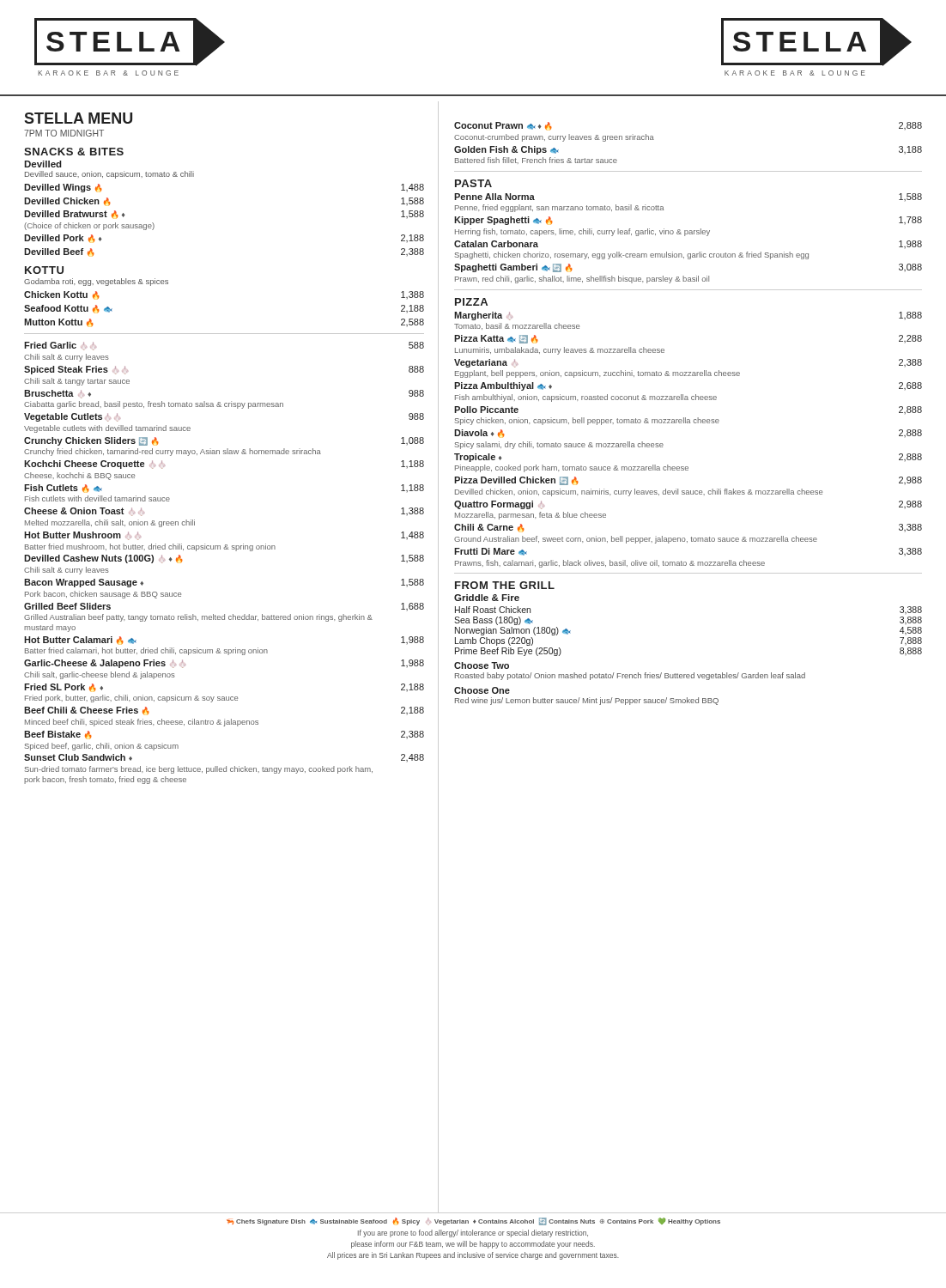Find the block on this page that starts "Pollo Piccante Spicy"
The image size is (946, 1288).
coord(688,415)
